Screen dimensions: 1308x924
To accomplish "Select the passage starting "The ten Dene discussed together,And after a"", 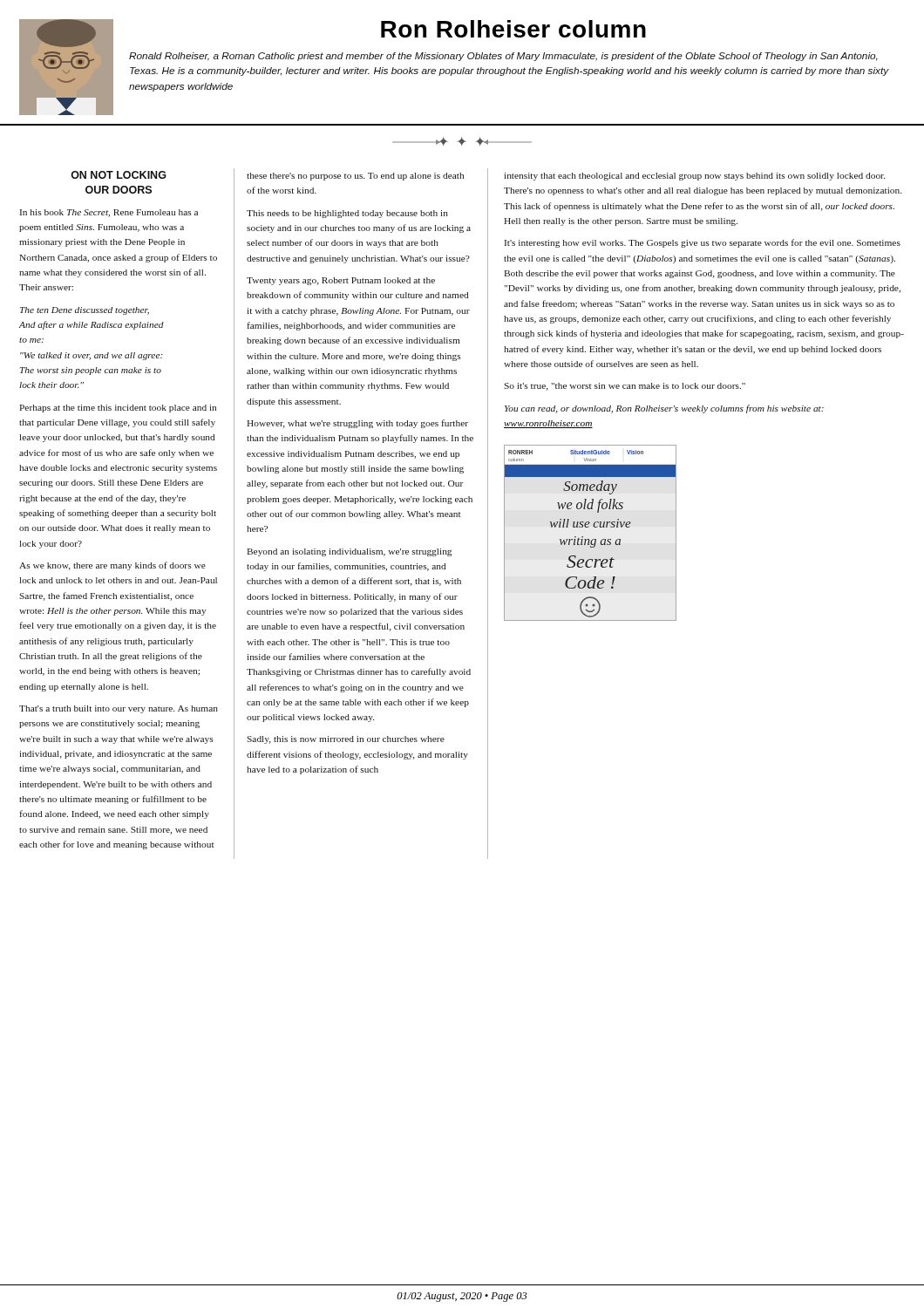I will click(119, 348).
